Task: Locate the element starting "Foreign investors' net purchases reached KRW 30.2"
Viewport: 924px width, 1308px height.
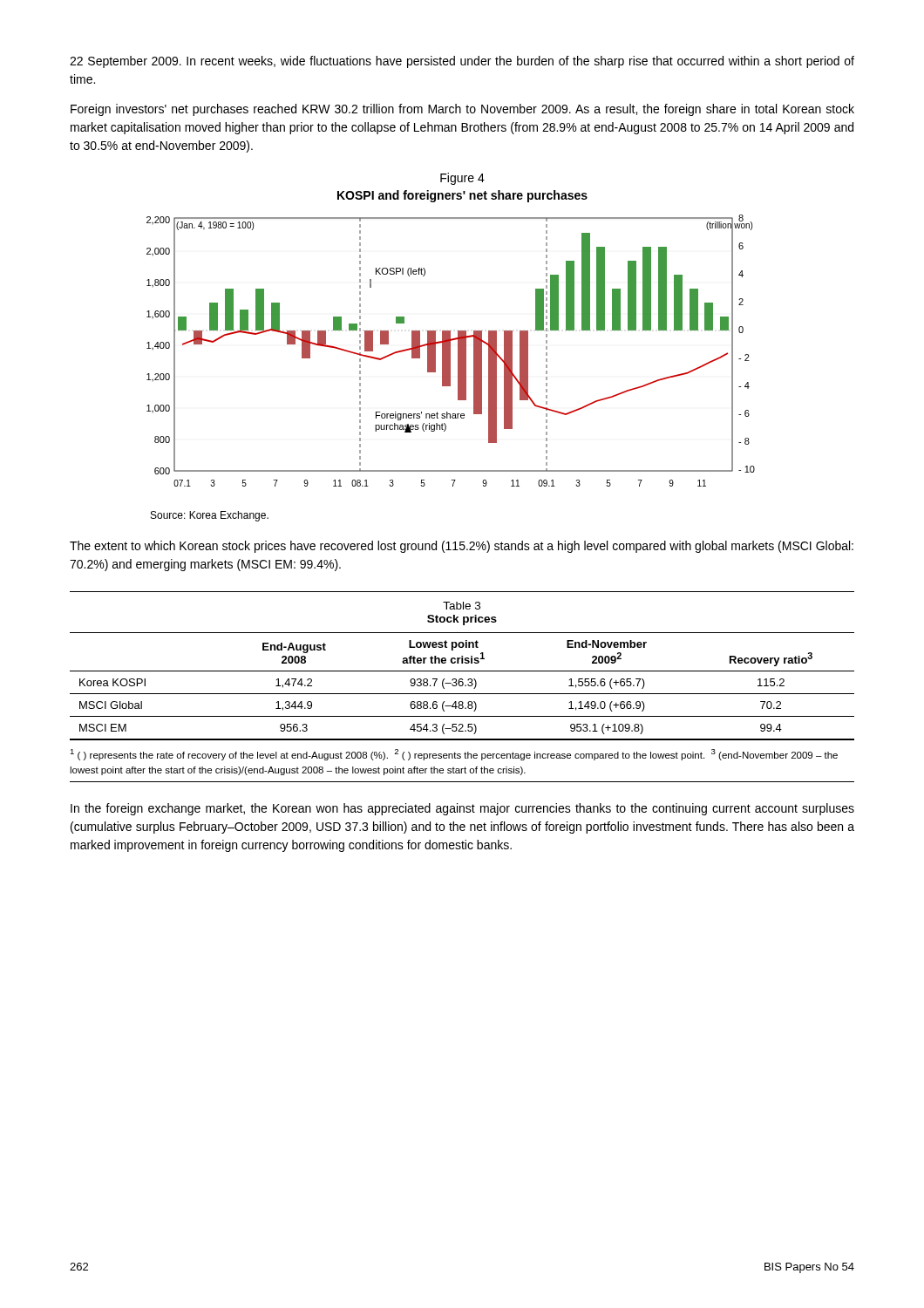Action: coord(462,128)
